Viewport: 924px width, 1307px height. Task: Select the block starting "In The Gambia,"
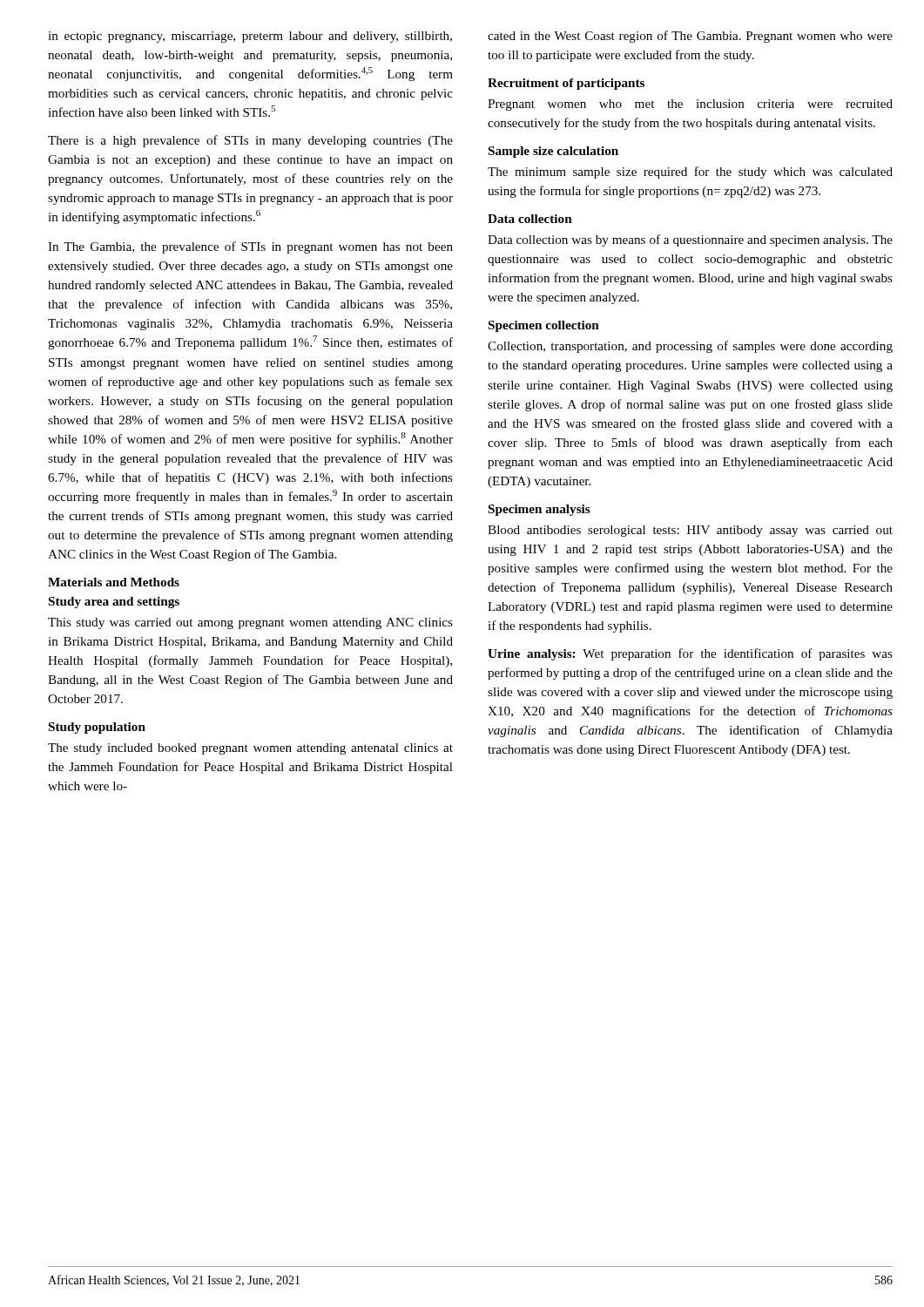(250, 400)
